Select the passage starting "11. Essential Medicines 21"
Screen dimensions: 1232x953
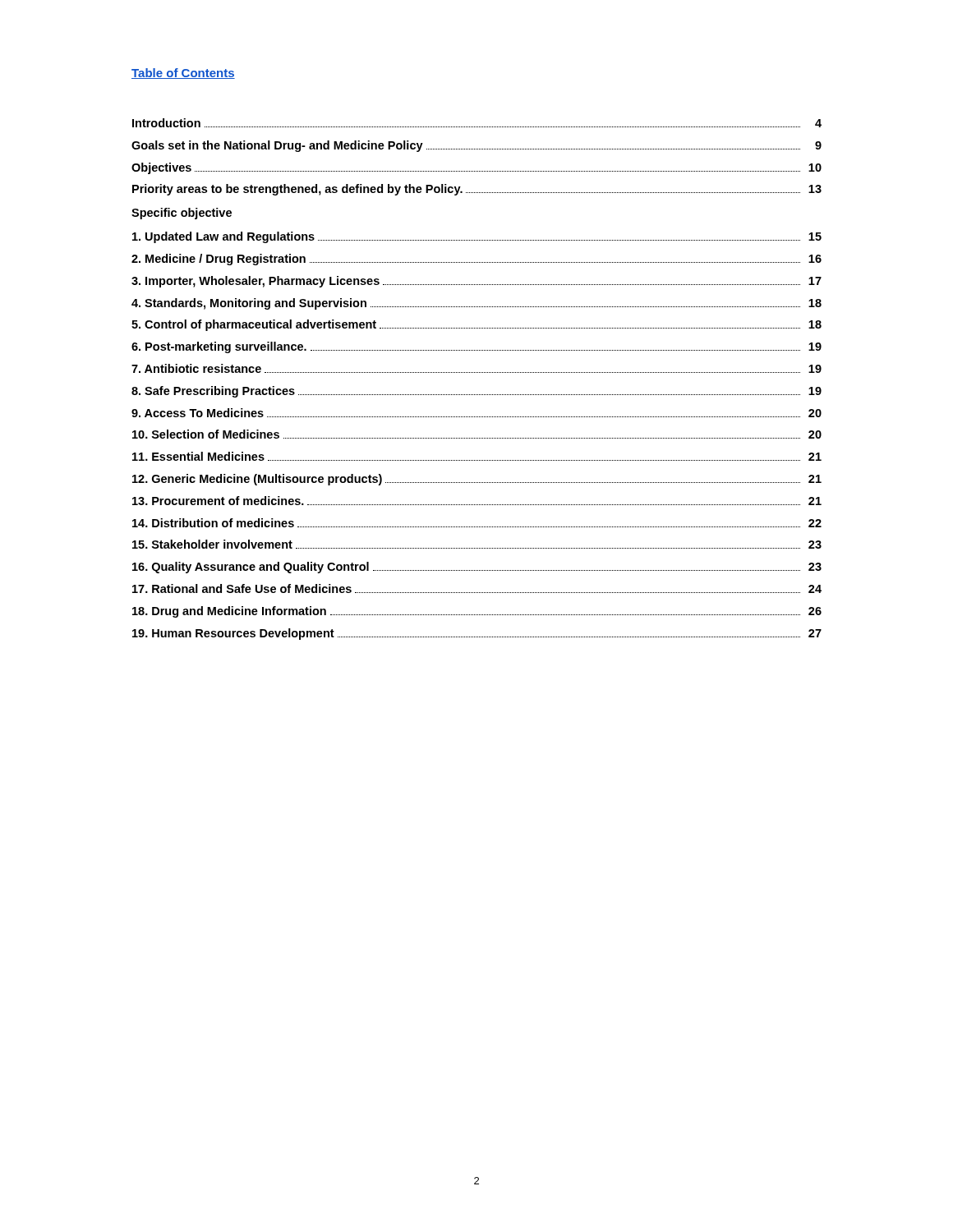point(476,457)
